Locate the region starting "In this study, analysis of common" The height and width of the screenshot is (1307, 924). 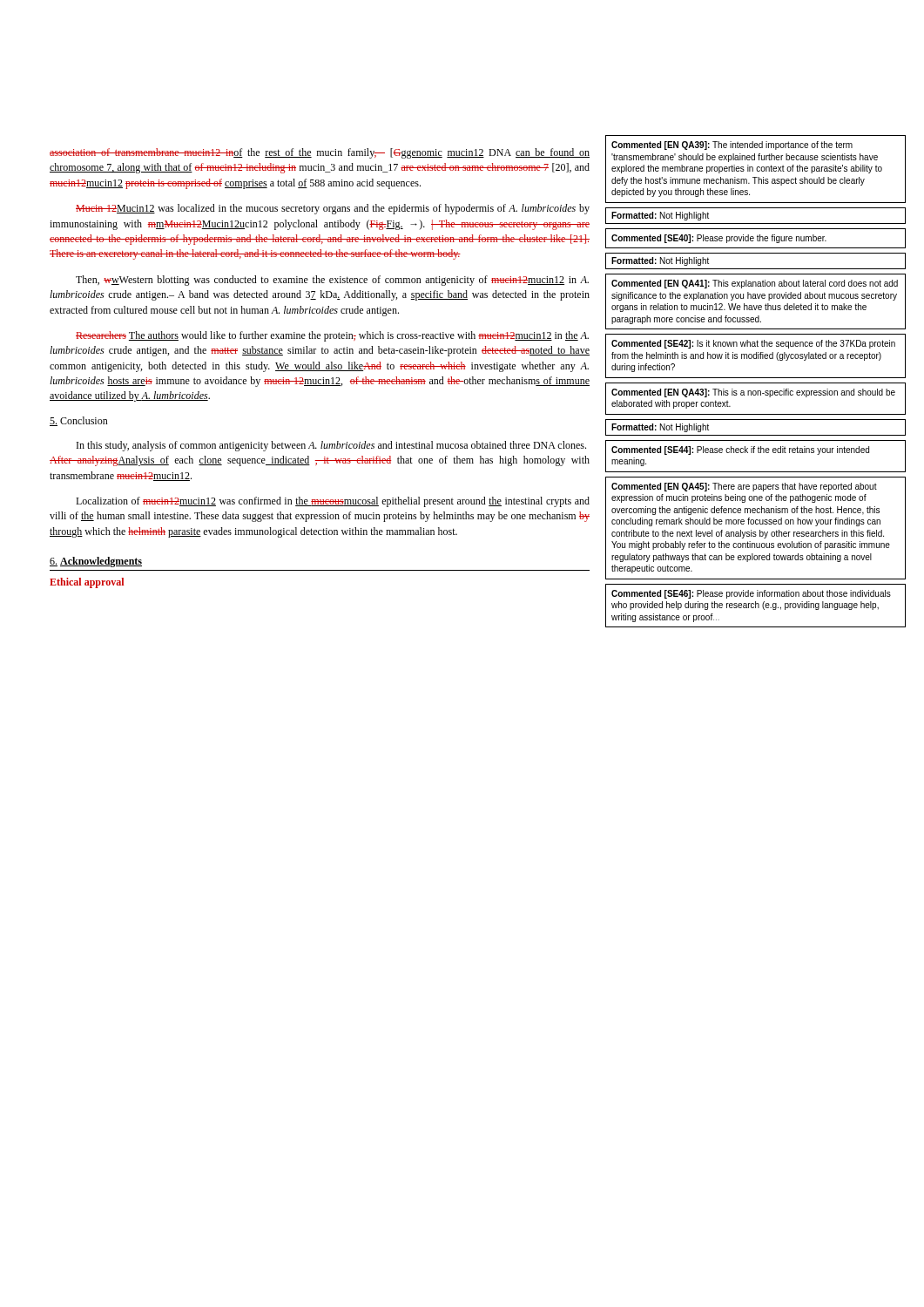320,461
